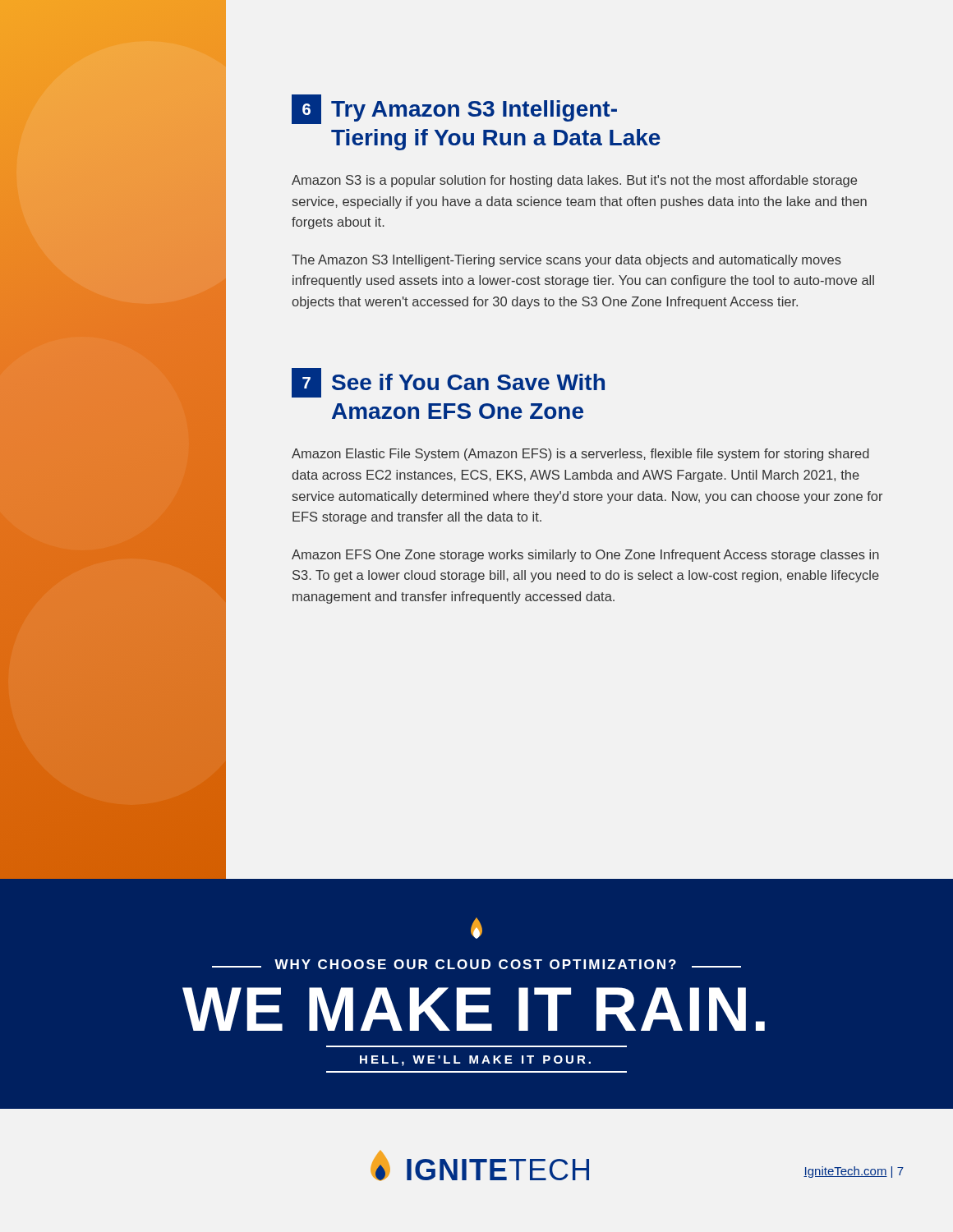Point to the passage starting "Amazon S3 is a"
This screenshot has width=953, height=1232.
tap(580, 201)
